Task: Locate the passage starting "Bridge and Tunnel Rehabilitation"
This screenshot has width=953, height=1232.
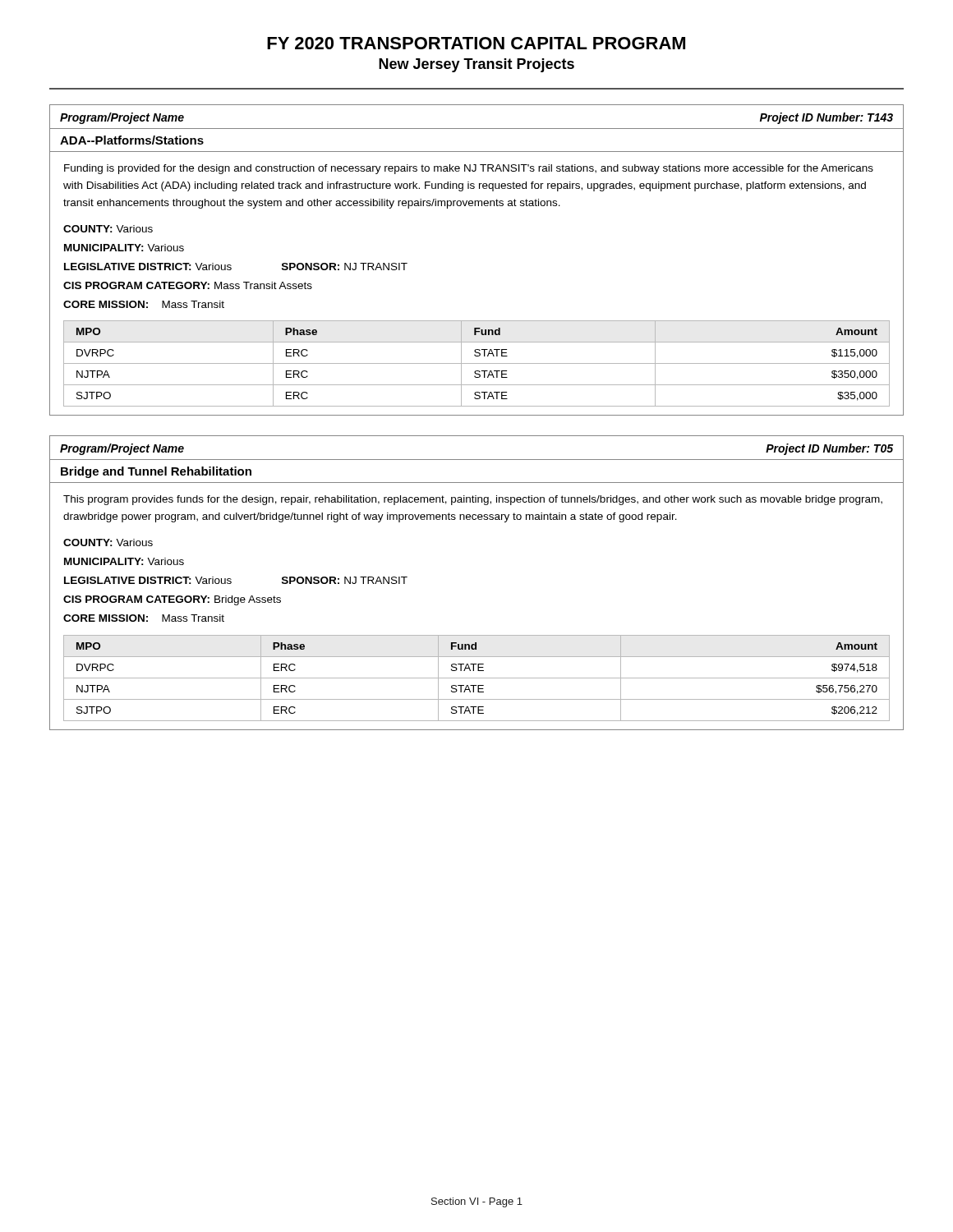Action: pyautogui.click(x=156, y=471)
